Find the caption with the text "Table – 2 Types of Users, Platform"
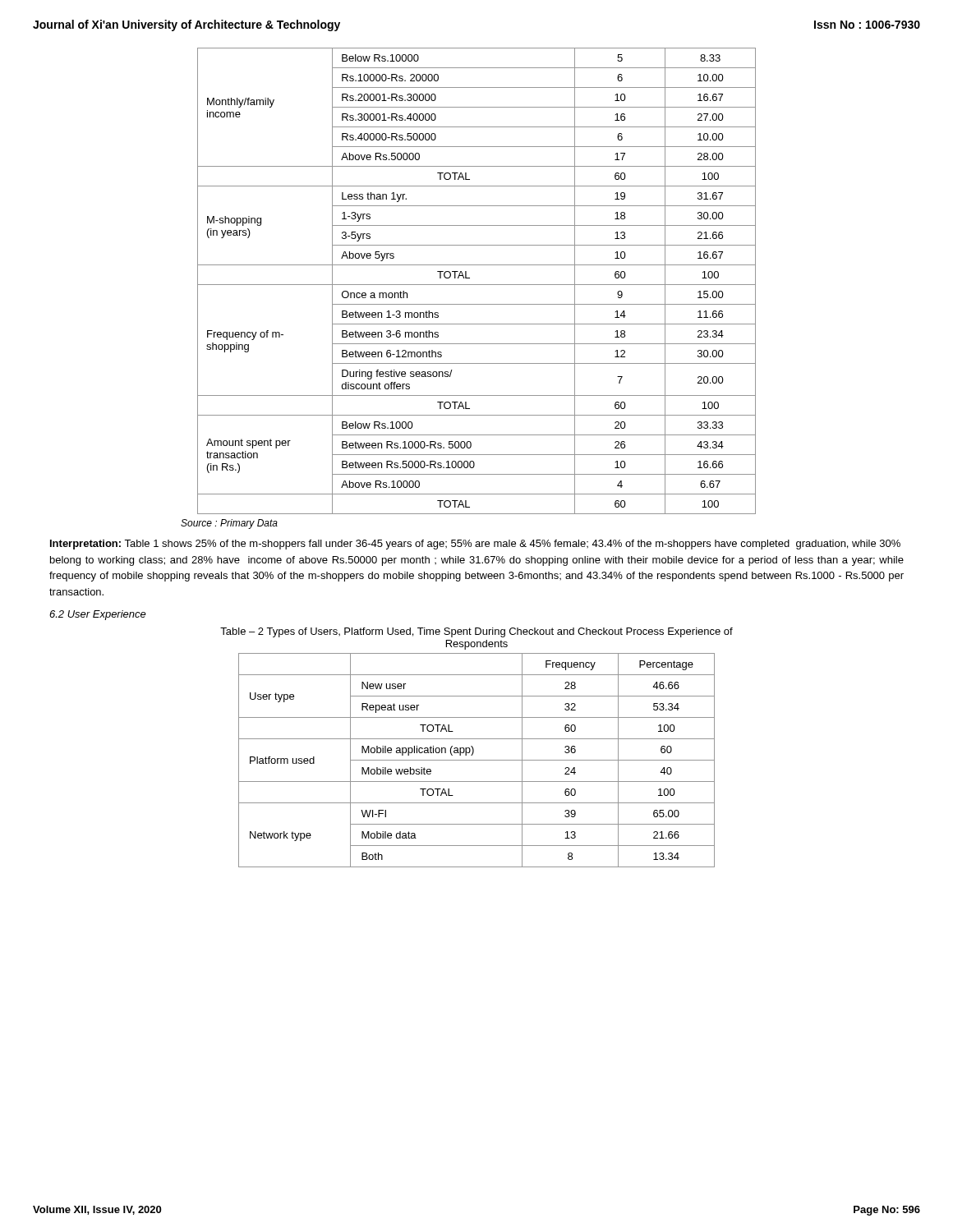The height and width of the screenshot is (1232, 953). (x=476, y=637)
